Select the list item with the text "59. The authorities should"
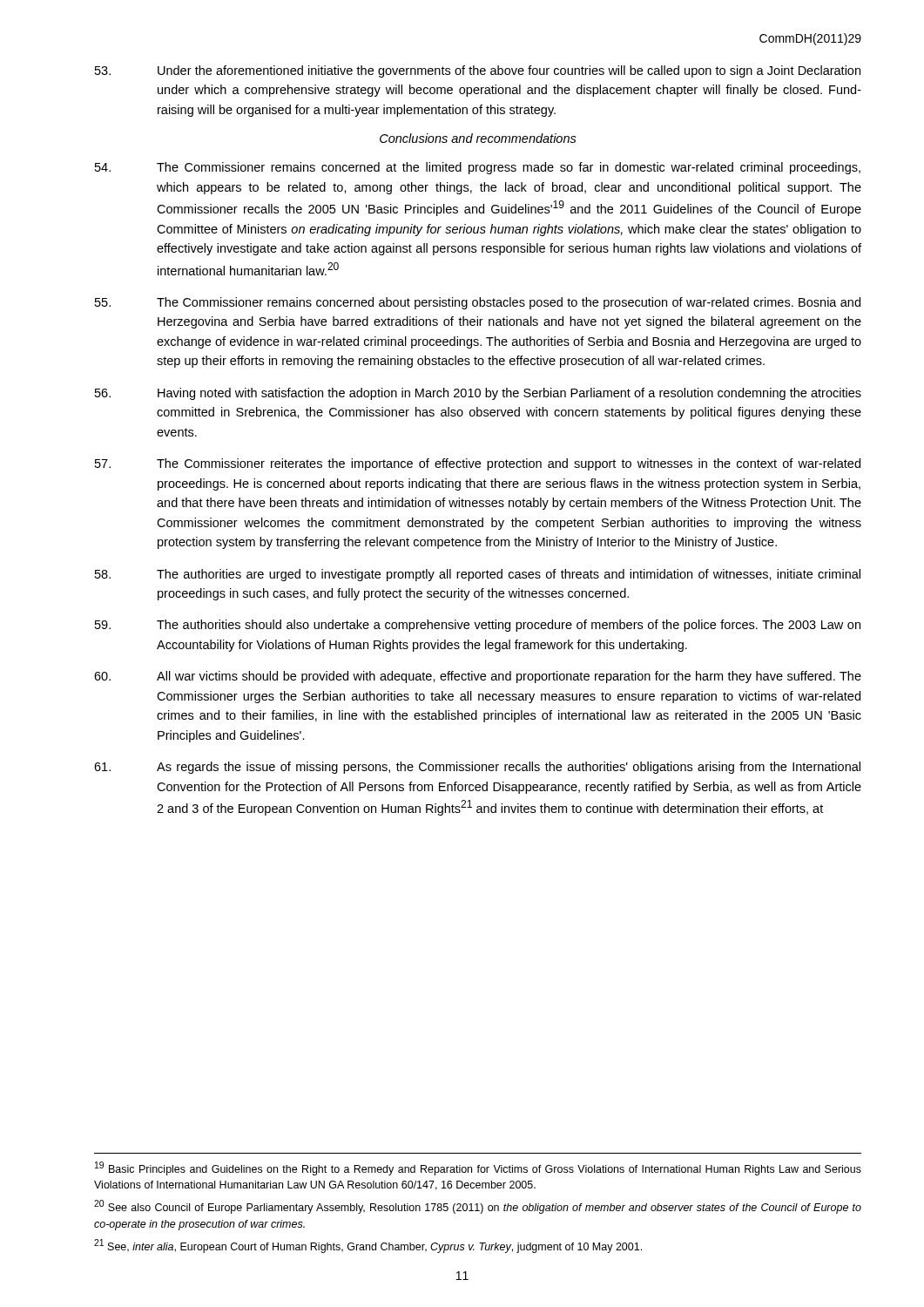This screenshot has width=924, height=1307. tap(478, 635)
